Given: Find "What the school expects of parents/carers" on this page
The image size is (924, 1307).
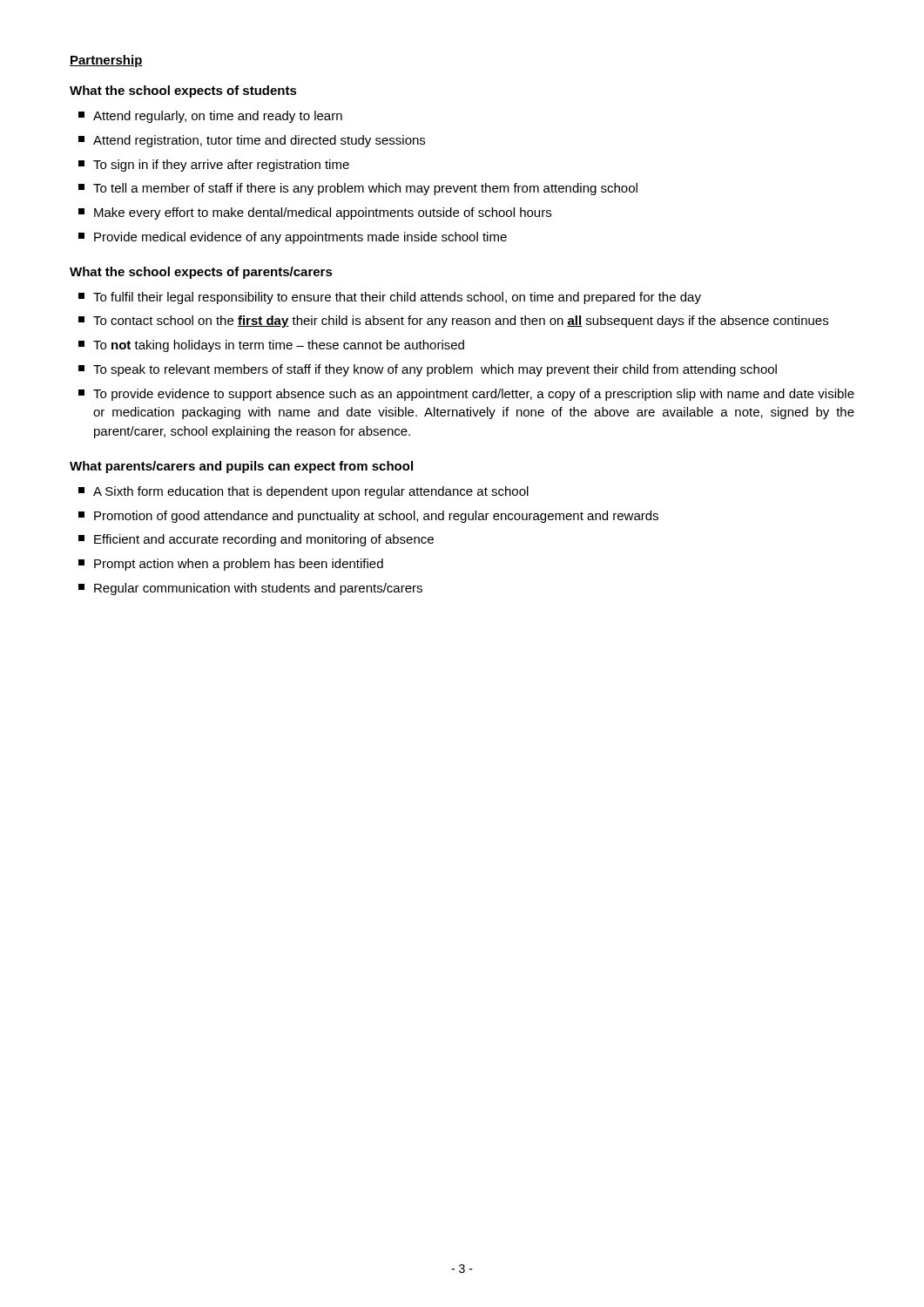Looking at the screenshot, I should (x=201, y=271).
